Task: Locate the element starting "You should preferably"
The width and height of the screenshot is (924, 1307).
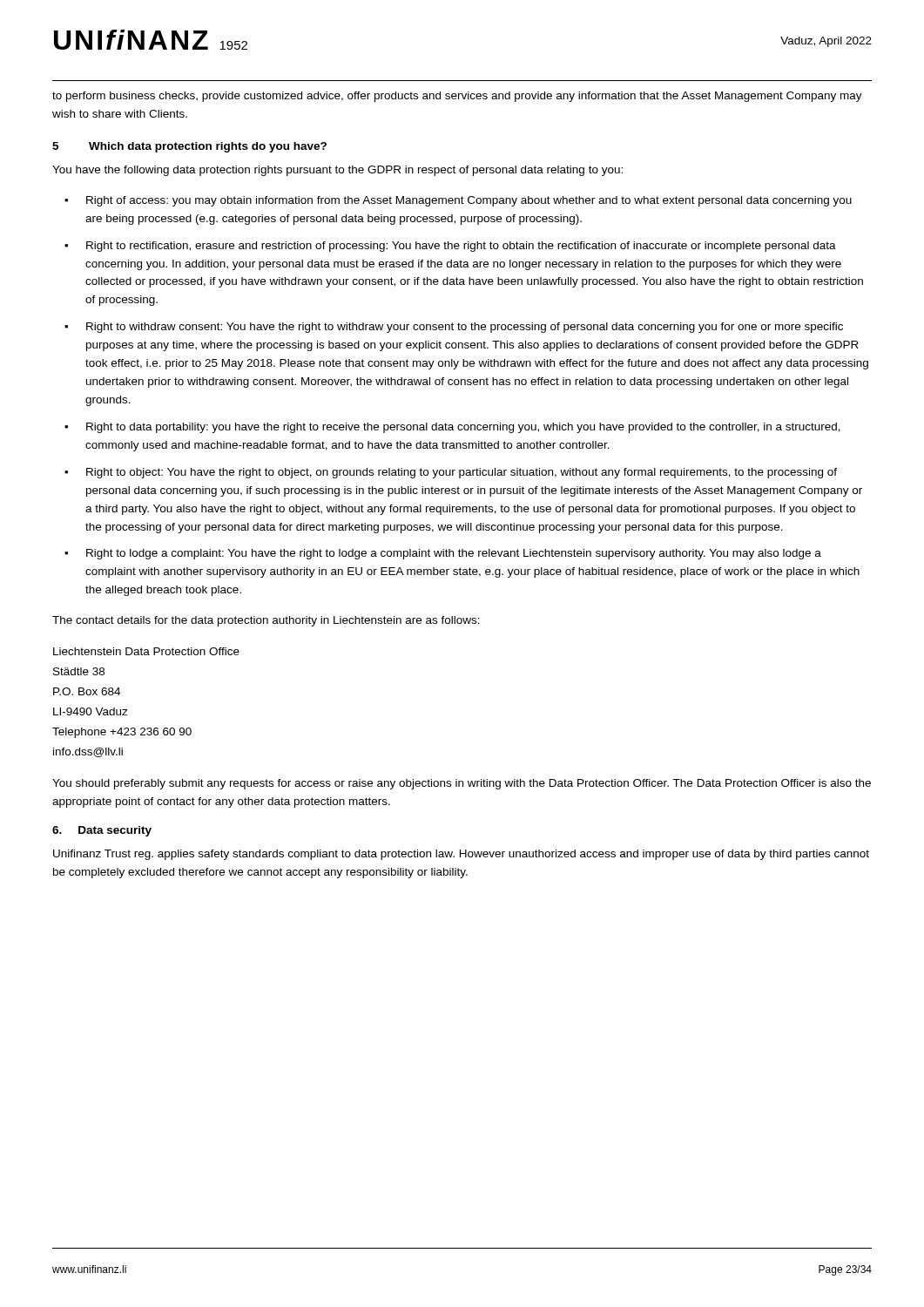Action: [x=462, y=792]
